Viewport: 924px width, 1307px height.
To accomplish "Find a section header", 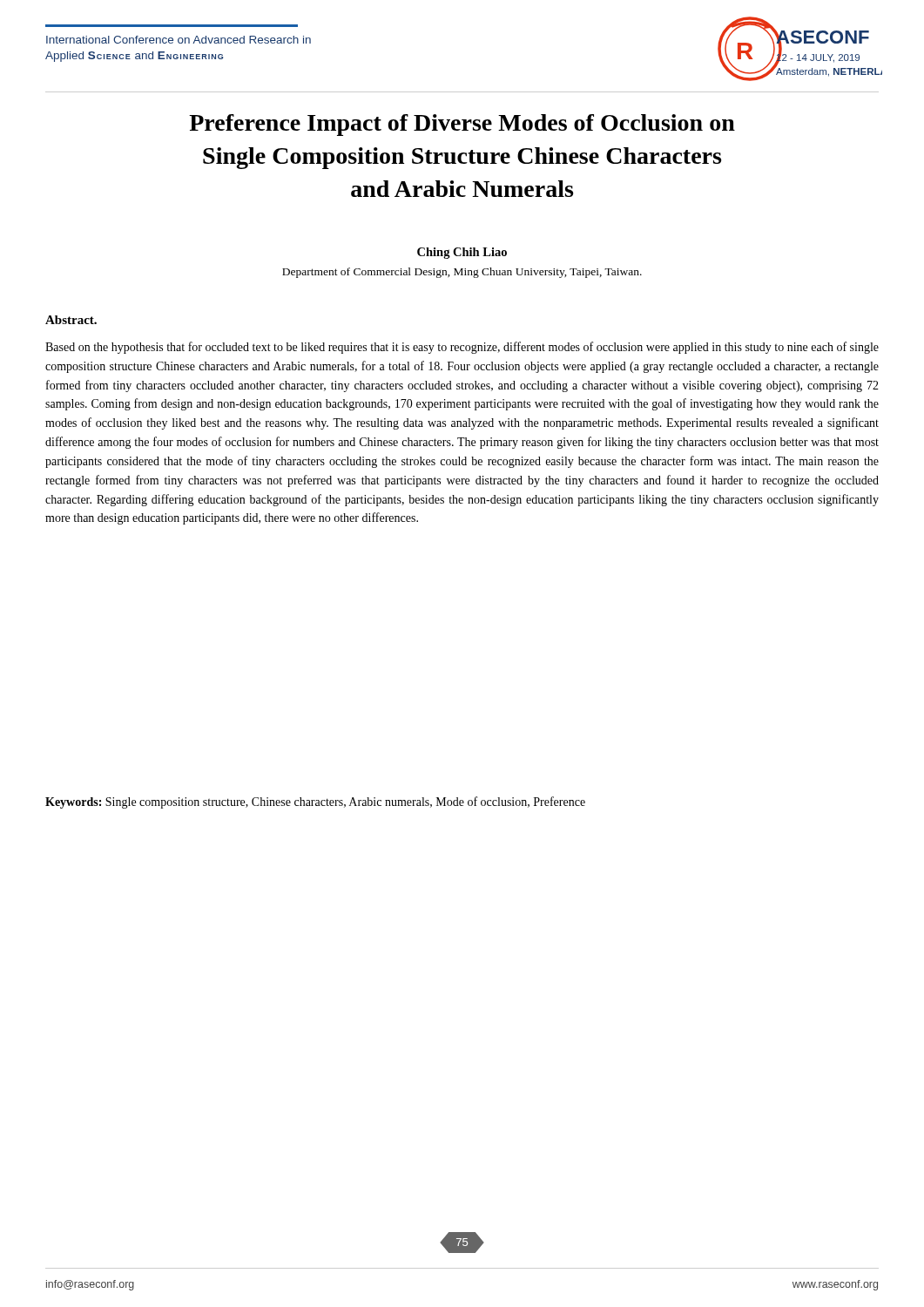I will pyautogui.click(x=71, y=320).
